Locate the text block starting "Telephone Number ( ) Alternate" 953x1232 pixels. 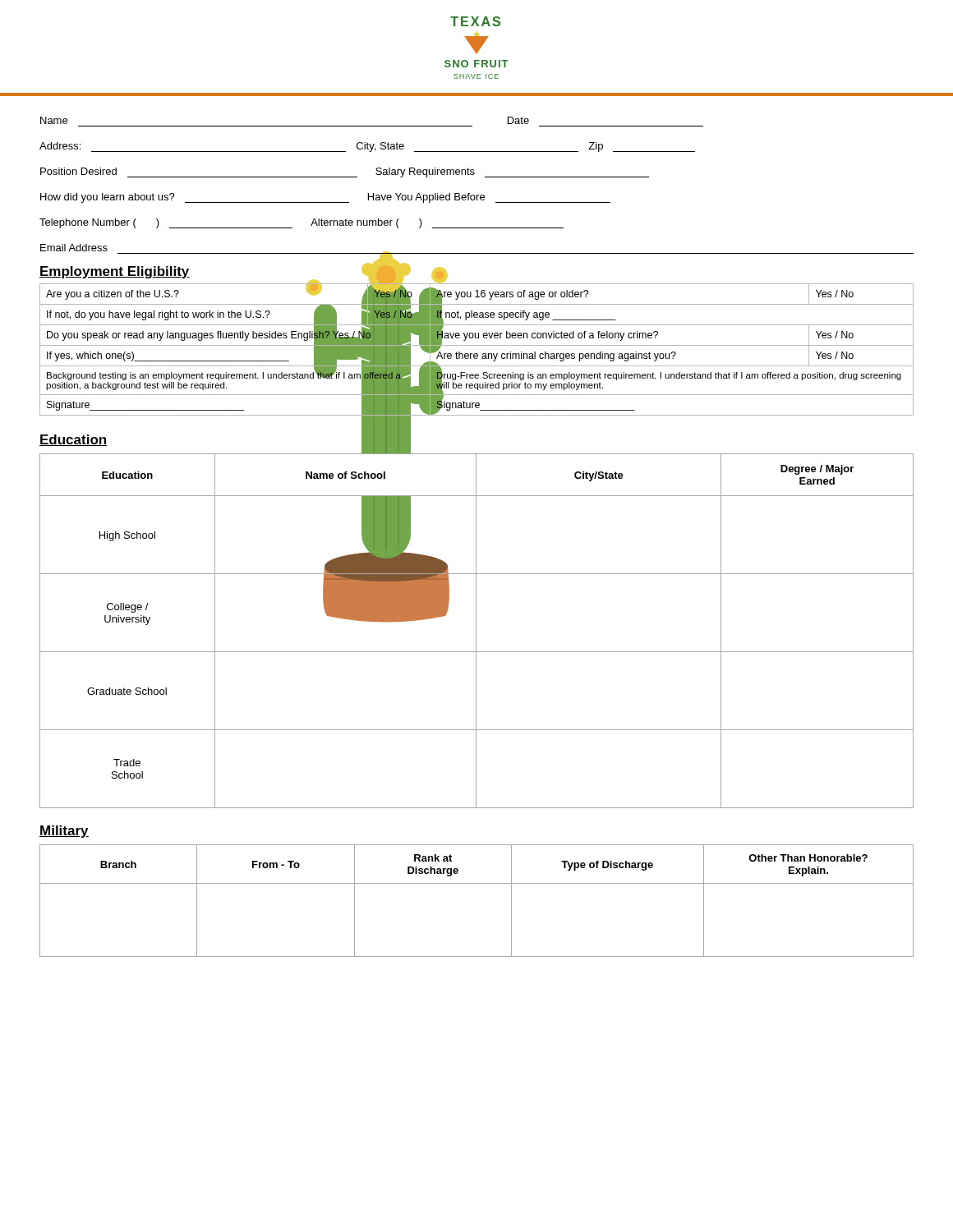(302, 221)
